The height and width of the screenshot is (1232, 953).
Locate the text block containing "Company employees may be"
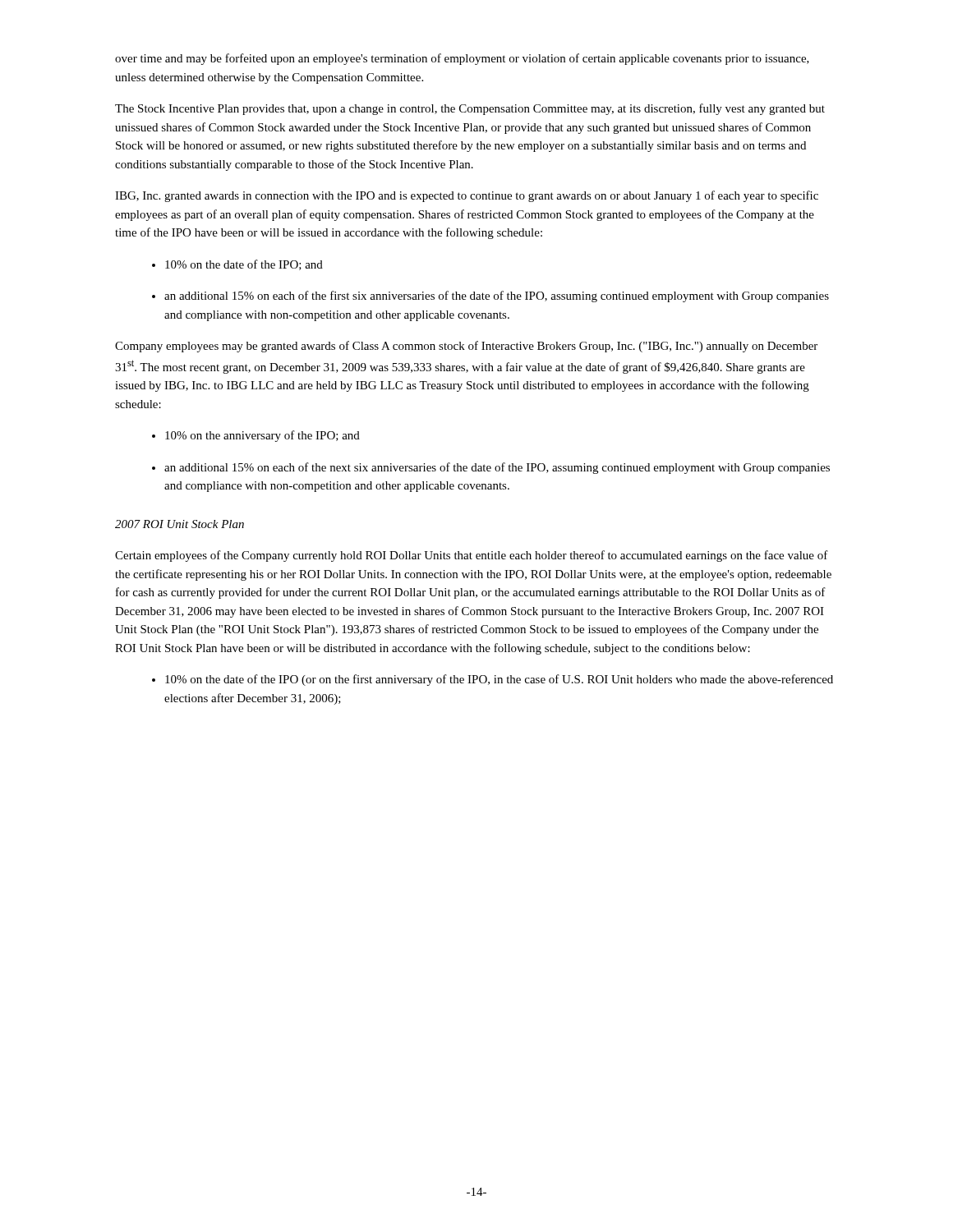(x=476, y=375)
